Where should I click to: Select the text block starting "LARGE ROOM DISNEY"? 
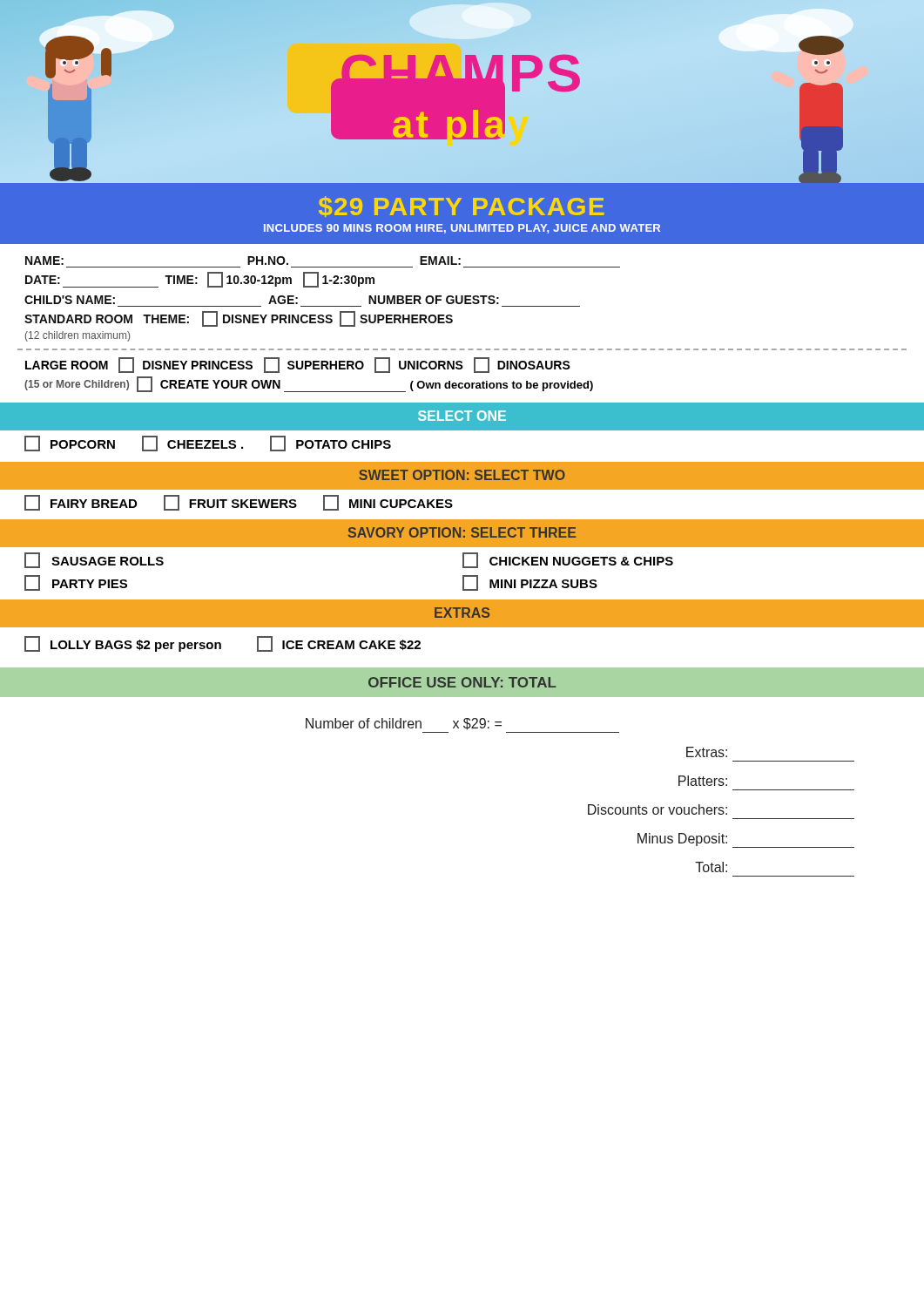point(462,375)
